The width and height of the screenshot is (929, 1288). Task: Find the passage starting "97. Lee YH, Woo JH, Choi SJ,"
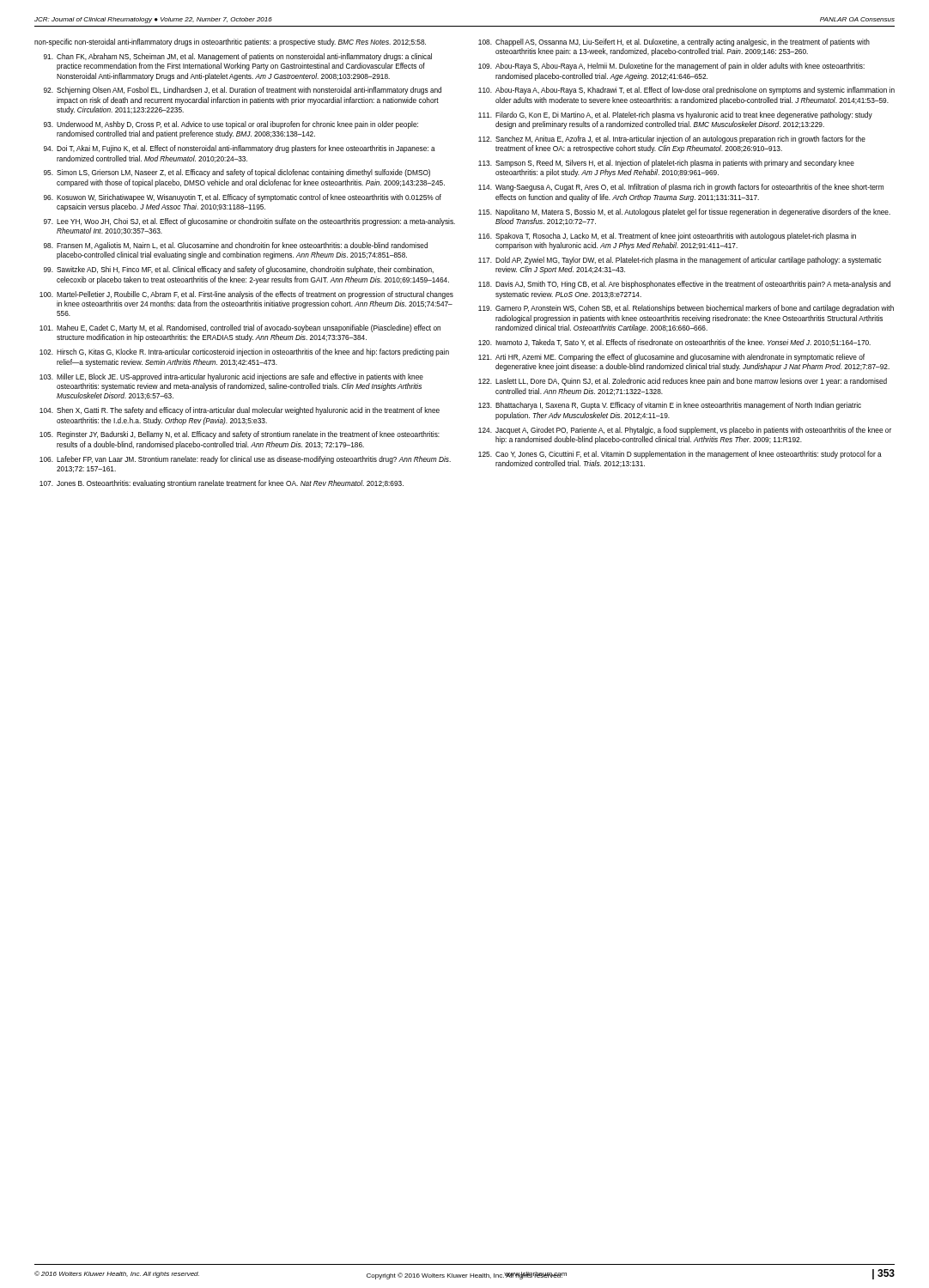point(245,227)
